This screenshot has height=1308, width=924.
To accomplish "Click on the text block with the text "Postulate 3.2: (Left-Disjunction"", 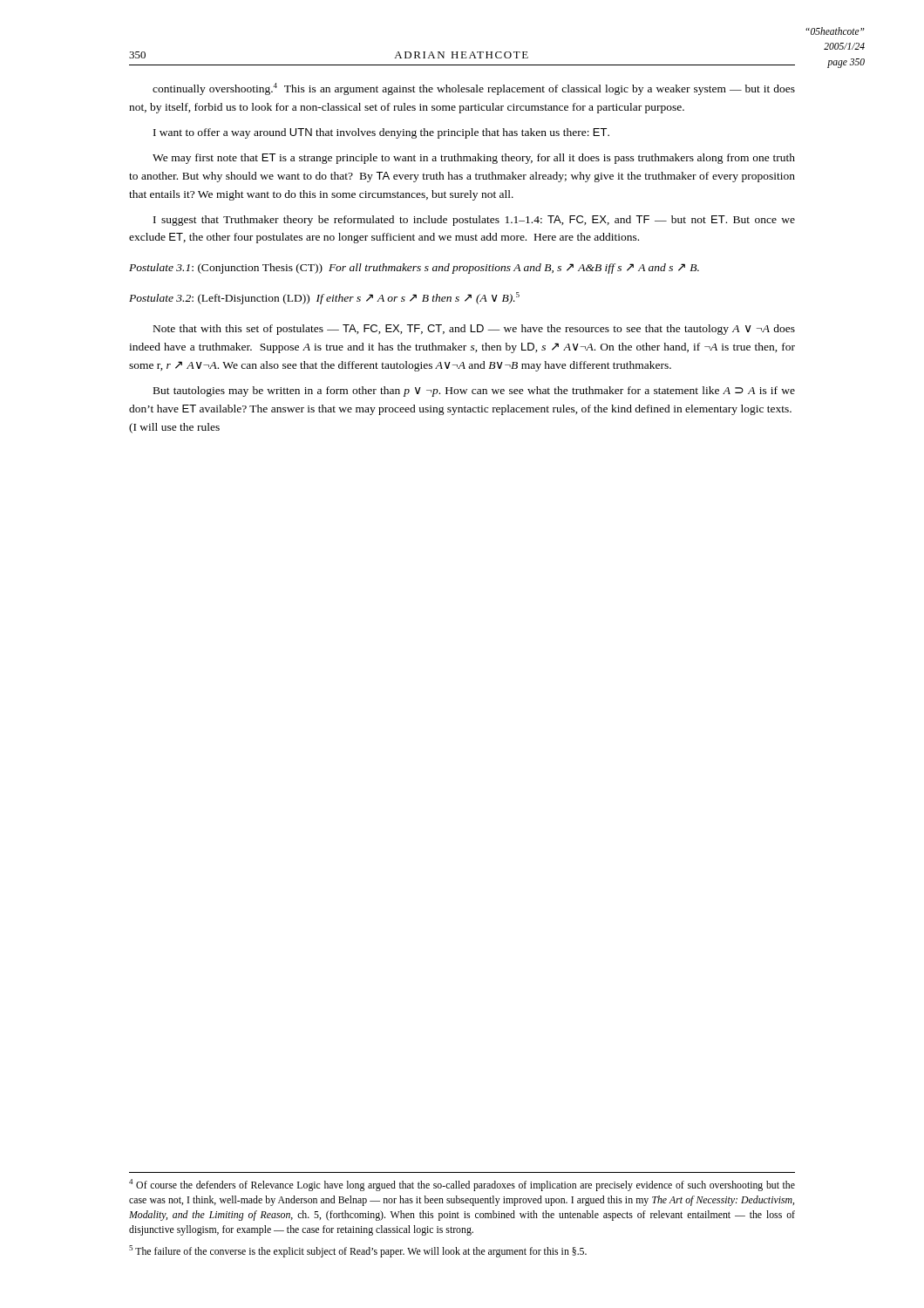I will coord(462,299).
